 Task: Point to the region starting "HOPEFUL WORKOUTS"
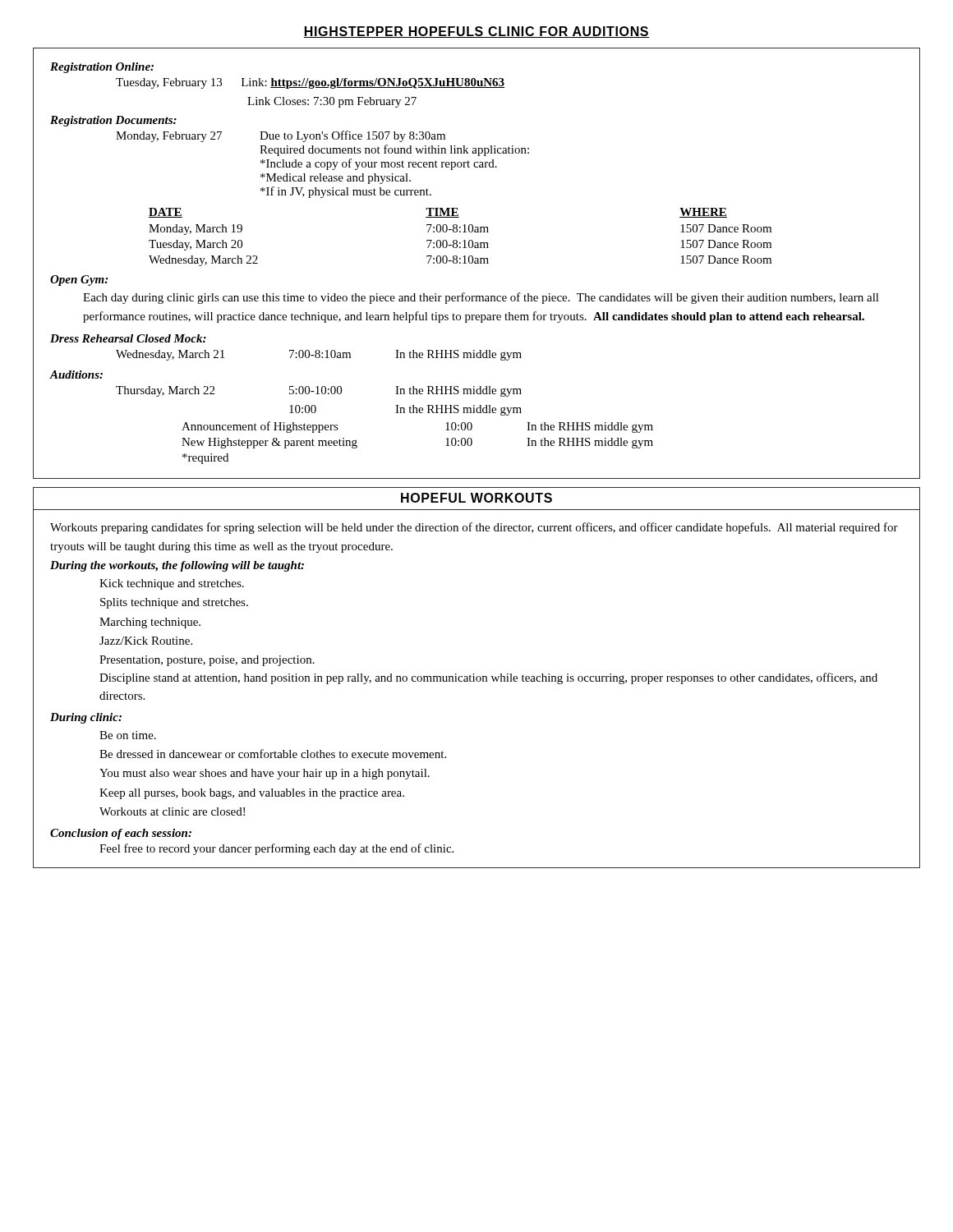[x=476, y=498]
